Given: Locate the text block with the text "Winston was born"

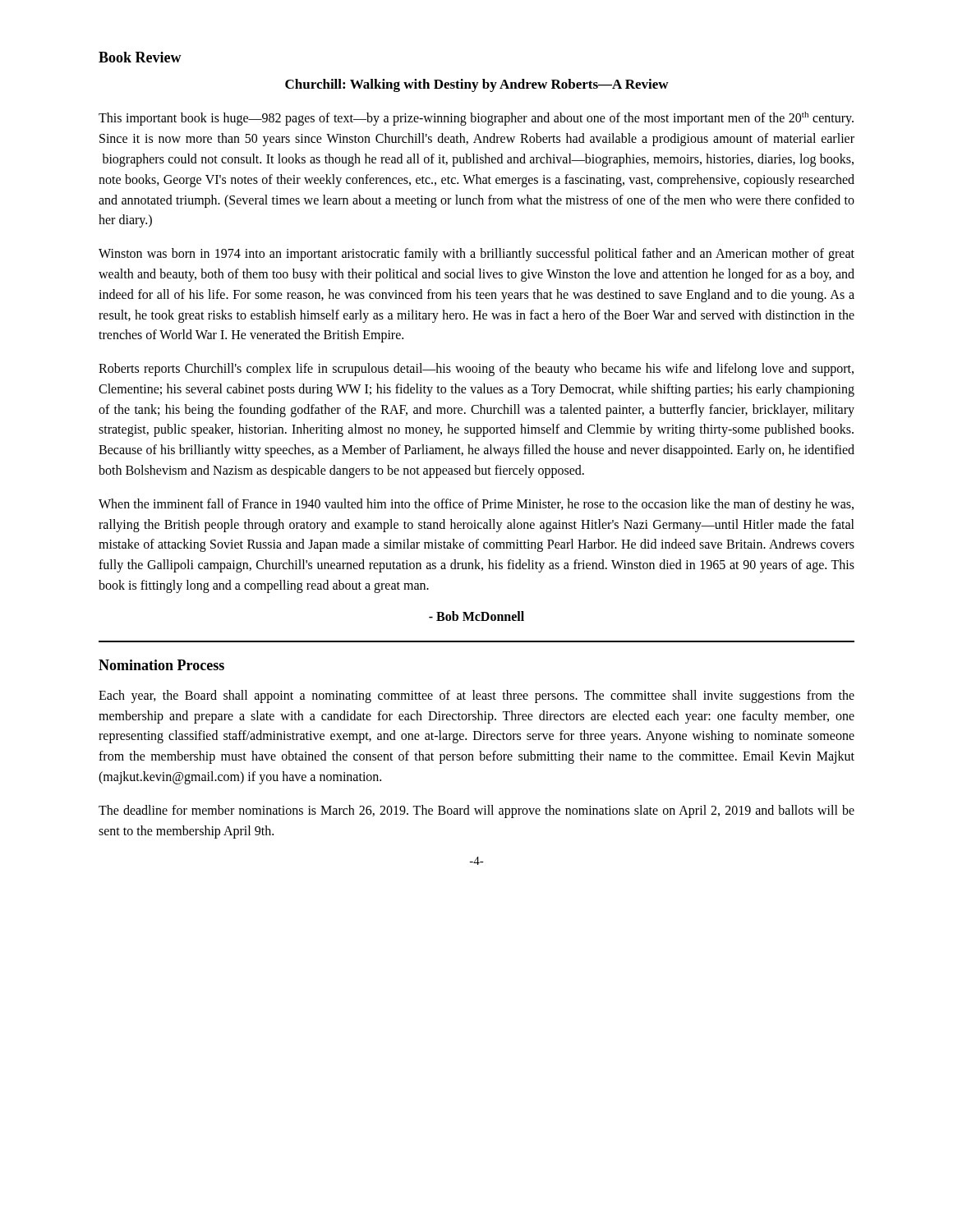Looking at the screenshot, I should [476, 294].
